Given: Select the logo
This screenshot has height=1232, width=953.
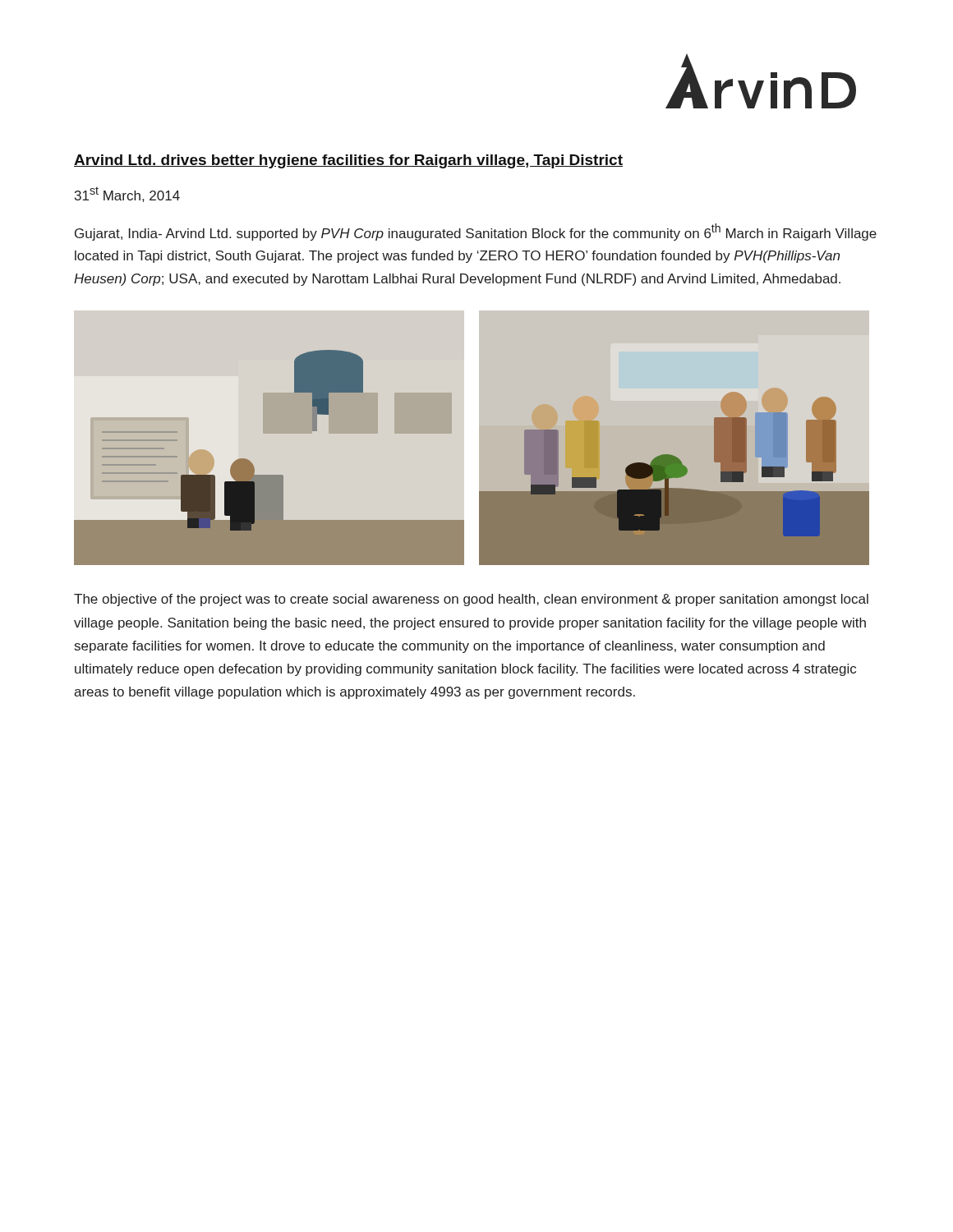Looking at the screenshot, I should pyautogui.click(x=476, y=88).
